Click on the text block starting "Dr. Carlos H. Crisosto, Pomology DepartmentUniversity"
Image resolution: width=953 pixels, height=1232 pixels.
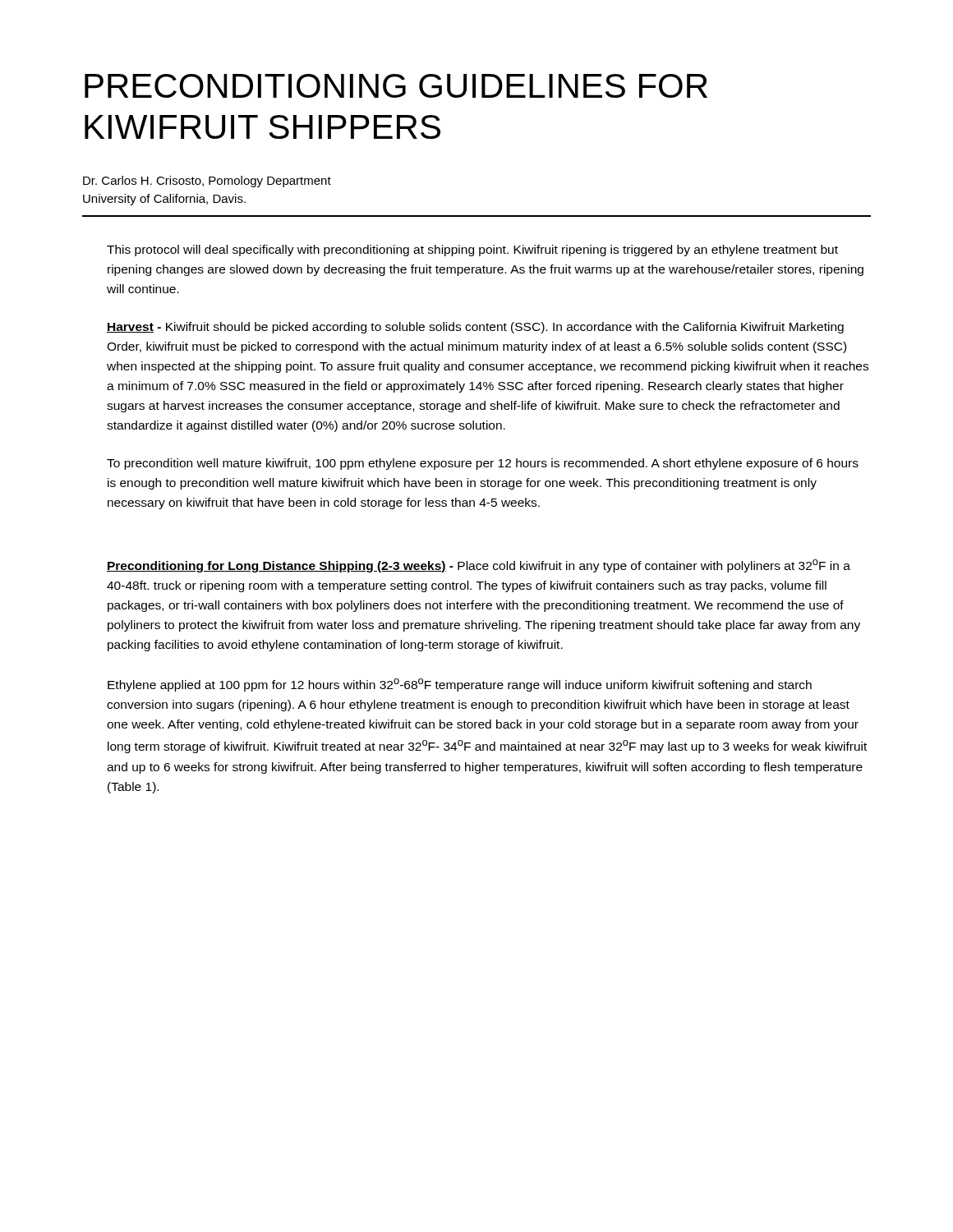pos(207,182)
